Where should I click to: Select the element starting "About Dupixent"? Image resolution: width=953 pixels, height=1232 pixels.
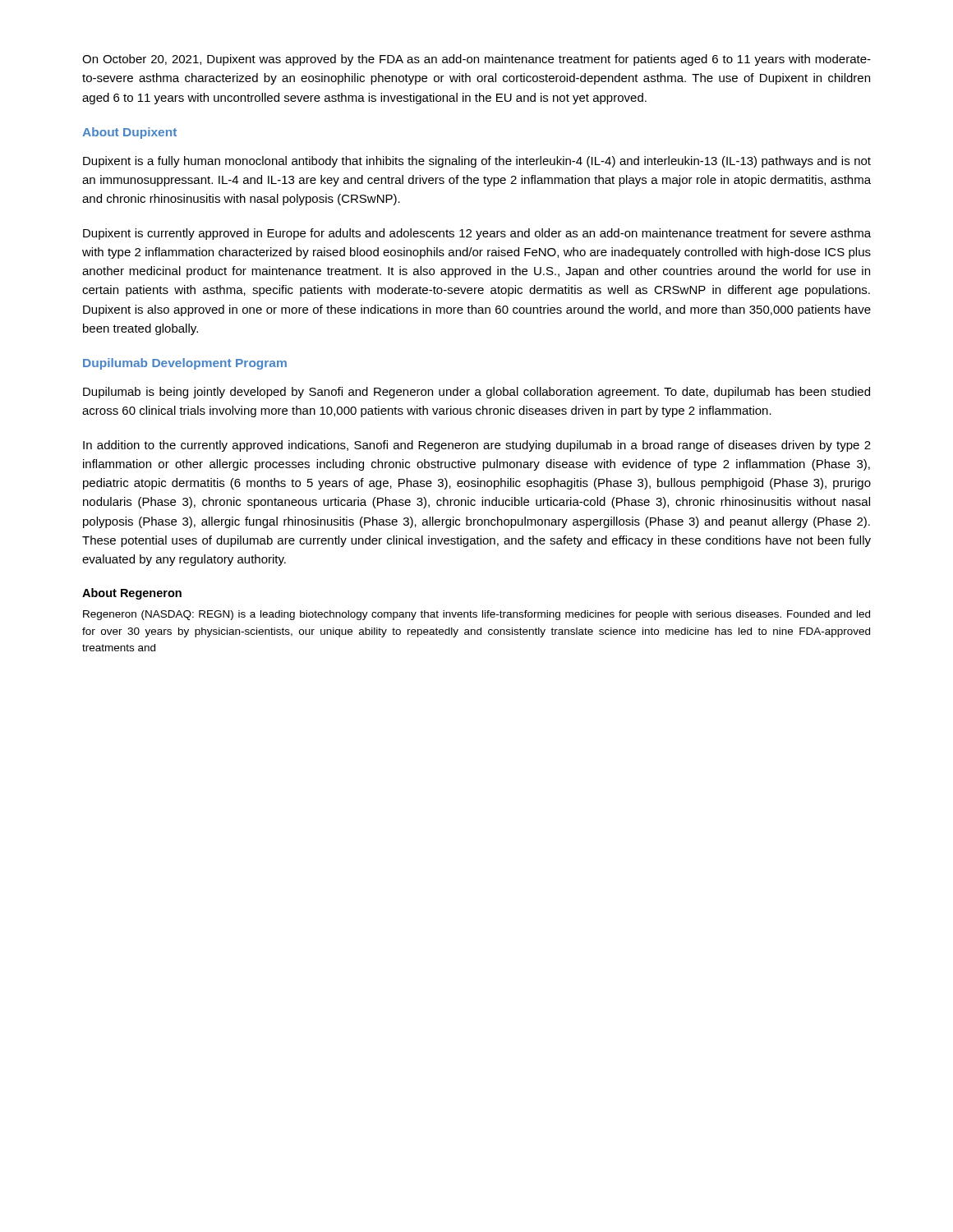[x=130, y=132]
